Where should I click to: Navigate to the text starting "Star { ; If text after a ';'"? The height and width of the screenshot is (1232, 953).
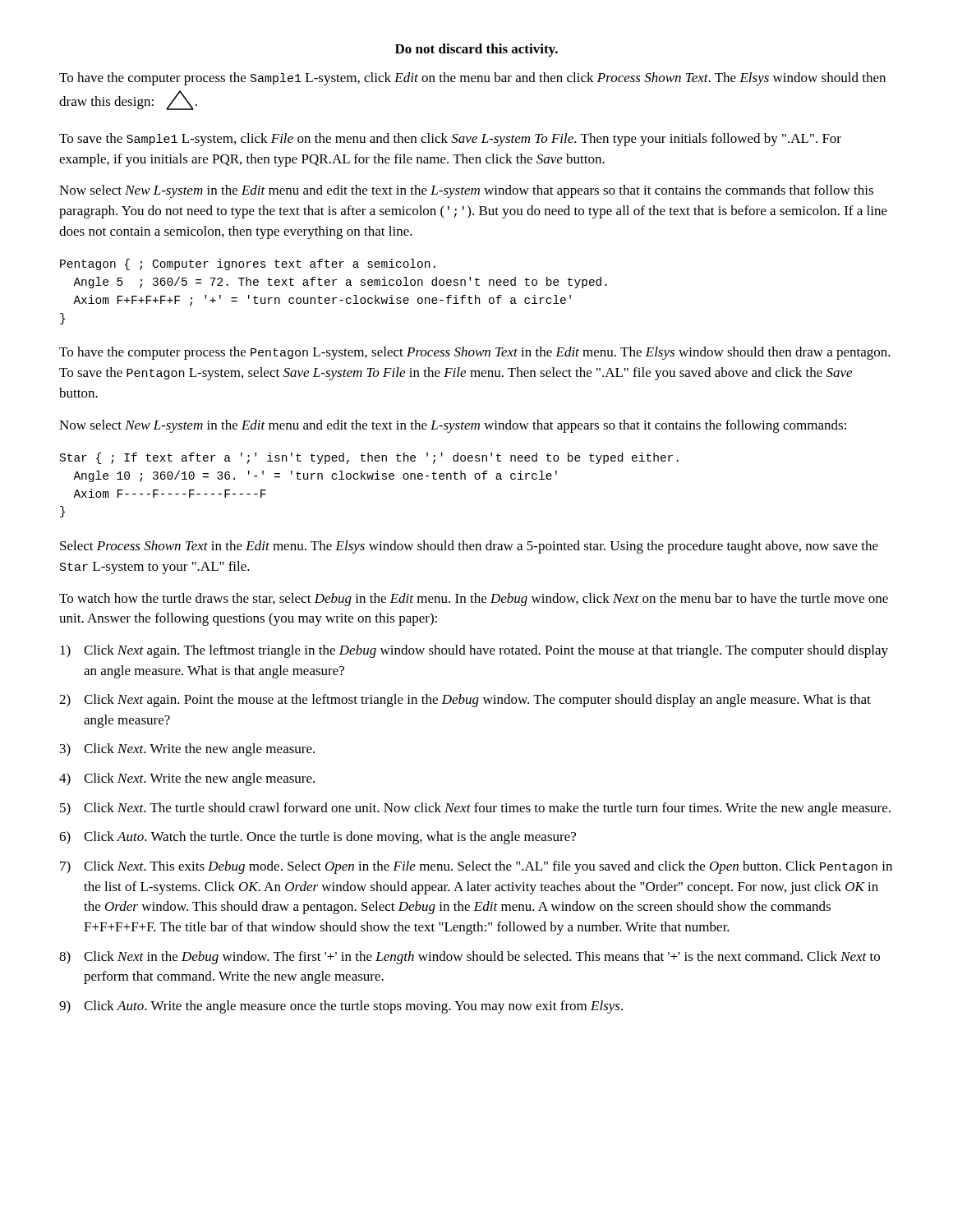(x=370, y=485)
